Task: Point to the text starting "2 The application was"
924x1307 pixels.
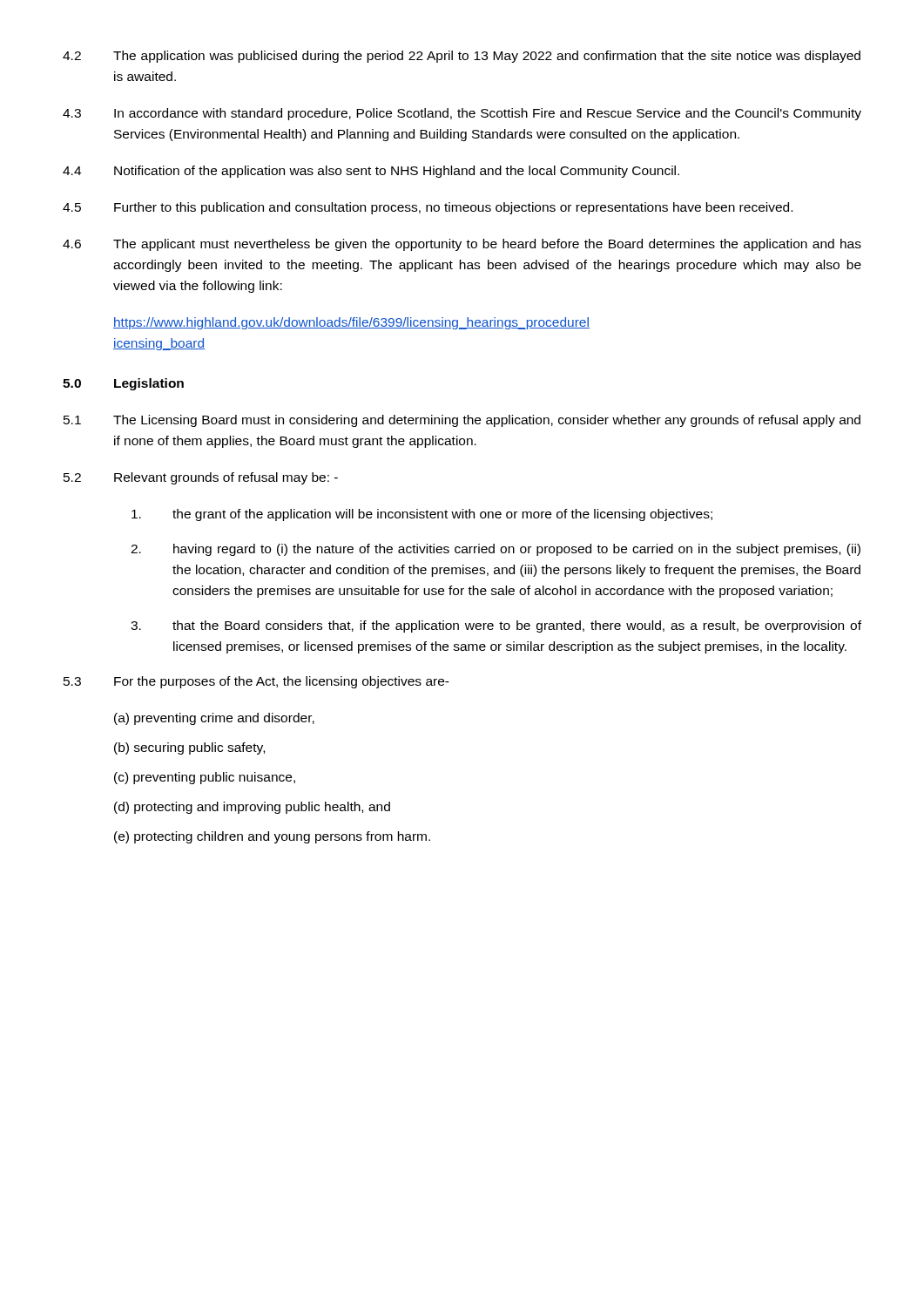Action: [462, 66]
